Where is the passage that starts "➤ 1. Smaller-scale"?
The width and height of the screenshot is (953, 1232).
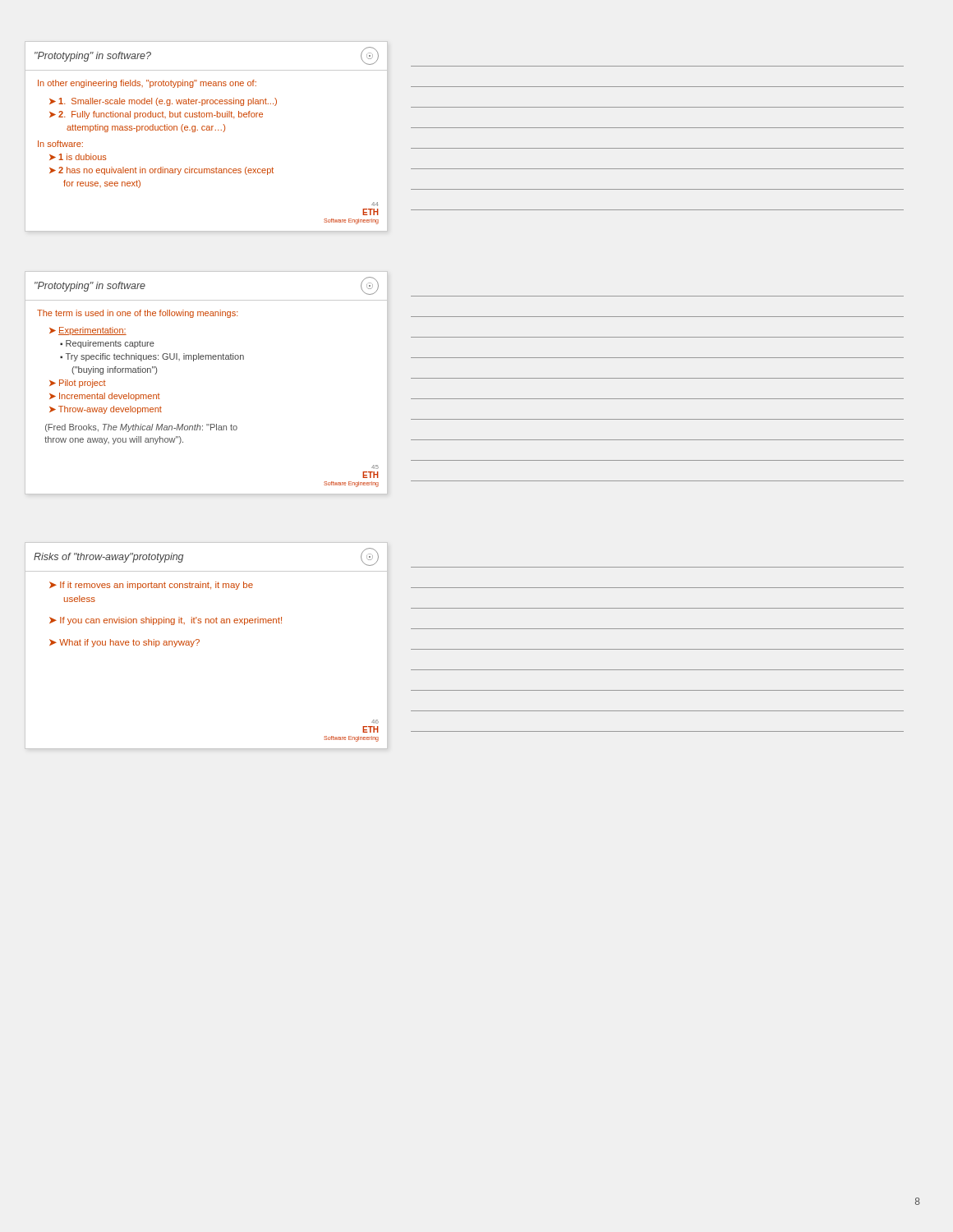(163, 101)
